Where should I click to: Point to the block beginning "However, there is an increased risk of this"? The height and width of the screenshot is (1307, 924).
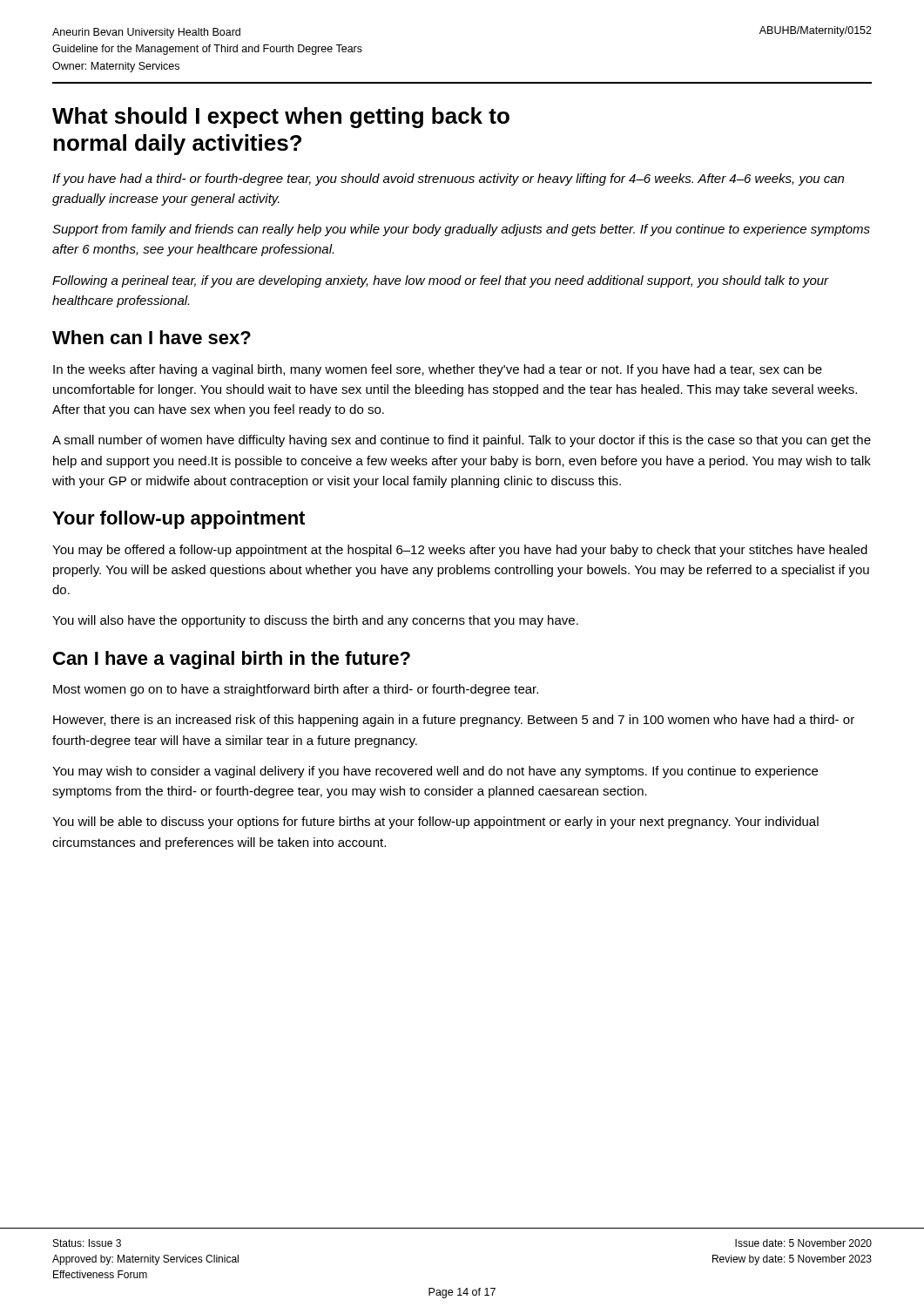[462, 730]
